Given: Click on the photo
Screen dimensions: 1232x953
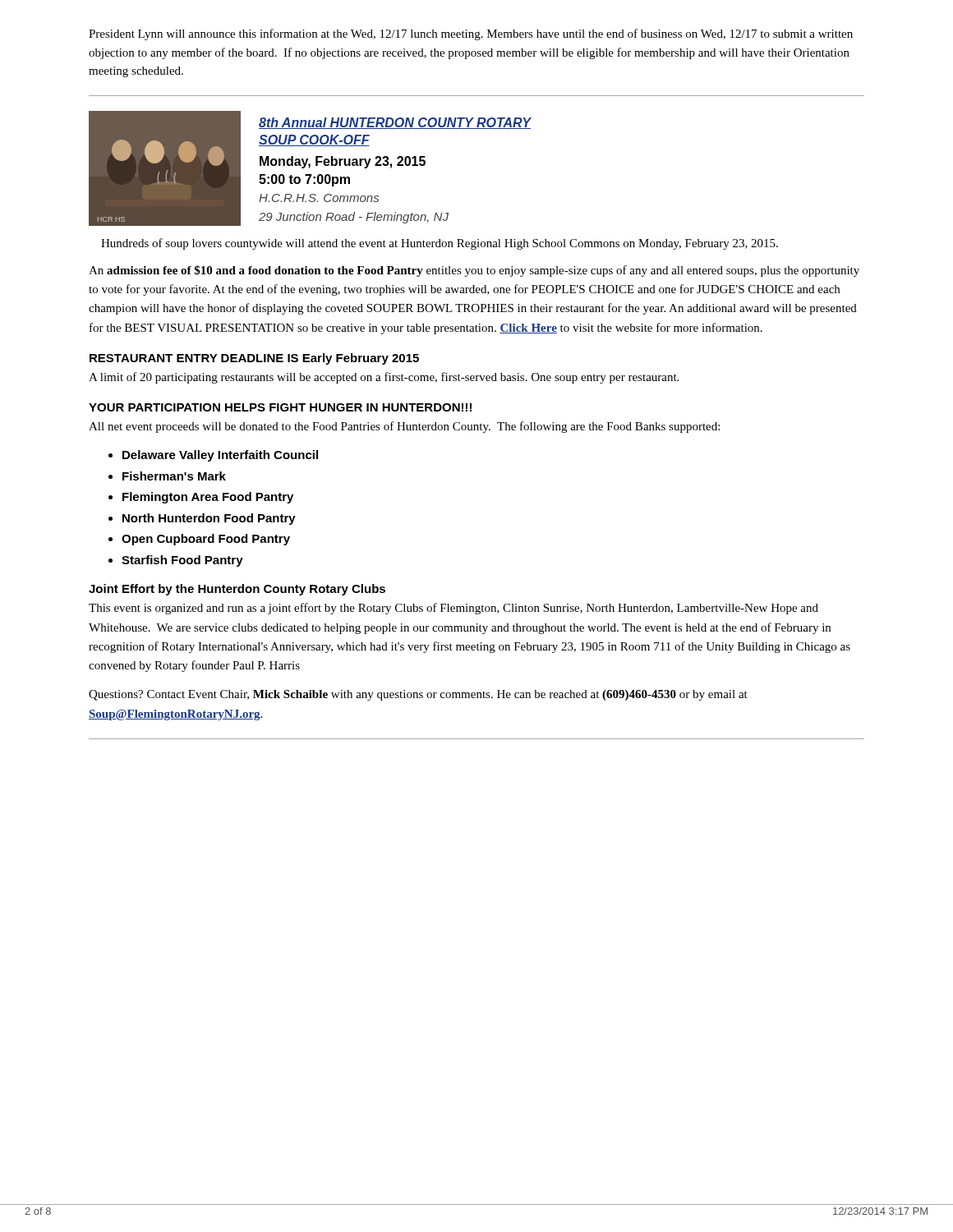Looking at the screenshot, I should (165, 168).
